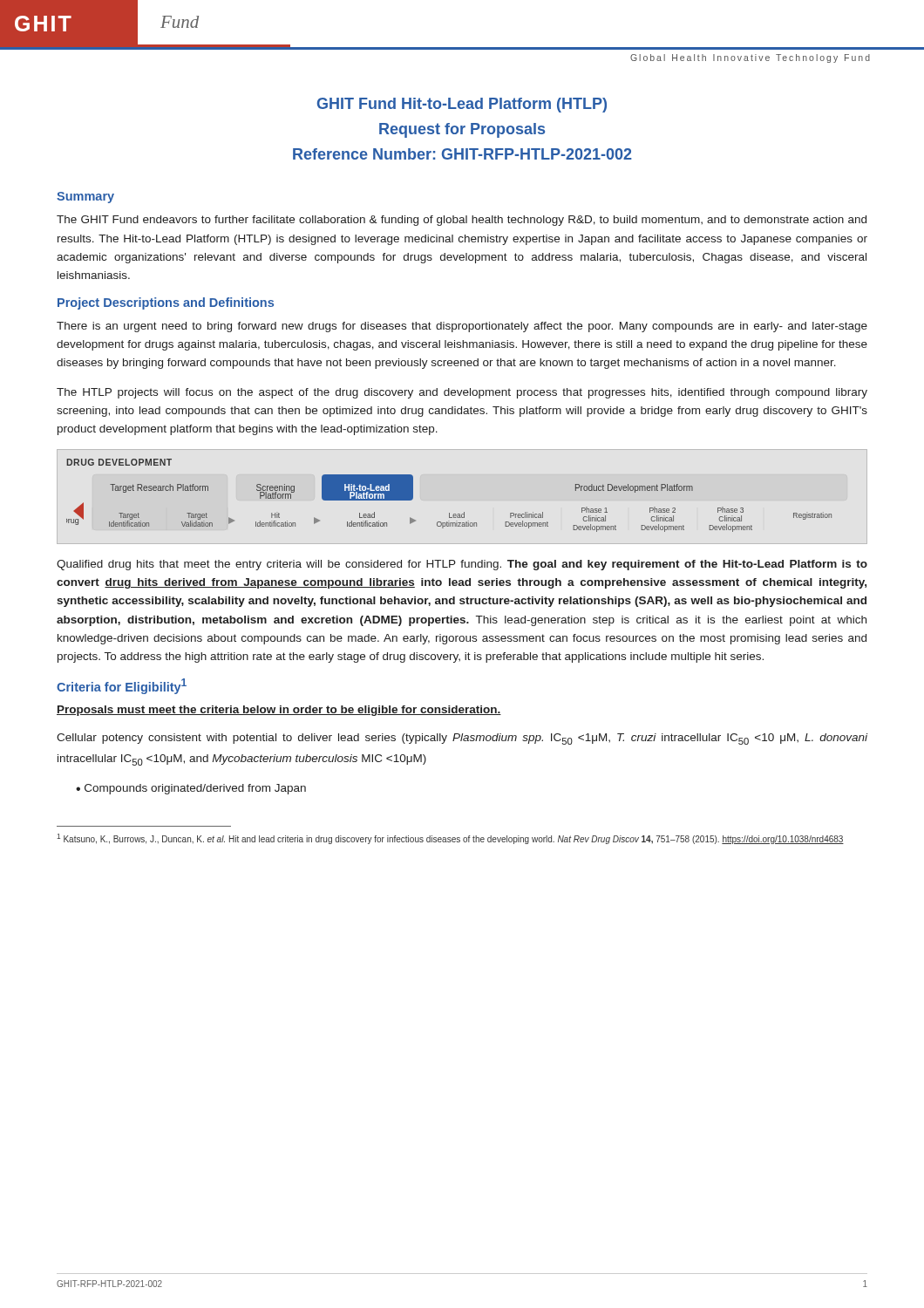Navigate to the element starting "• Compounds originated/derived from Japan"
The image size is (924, 1308).
tap(191, 788)
